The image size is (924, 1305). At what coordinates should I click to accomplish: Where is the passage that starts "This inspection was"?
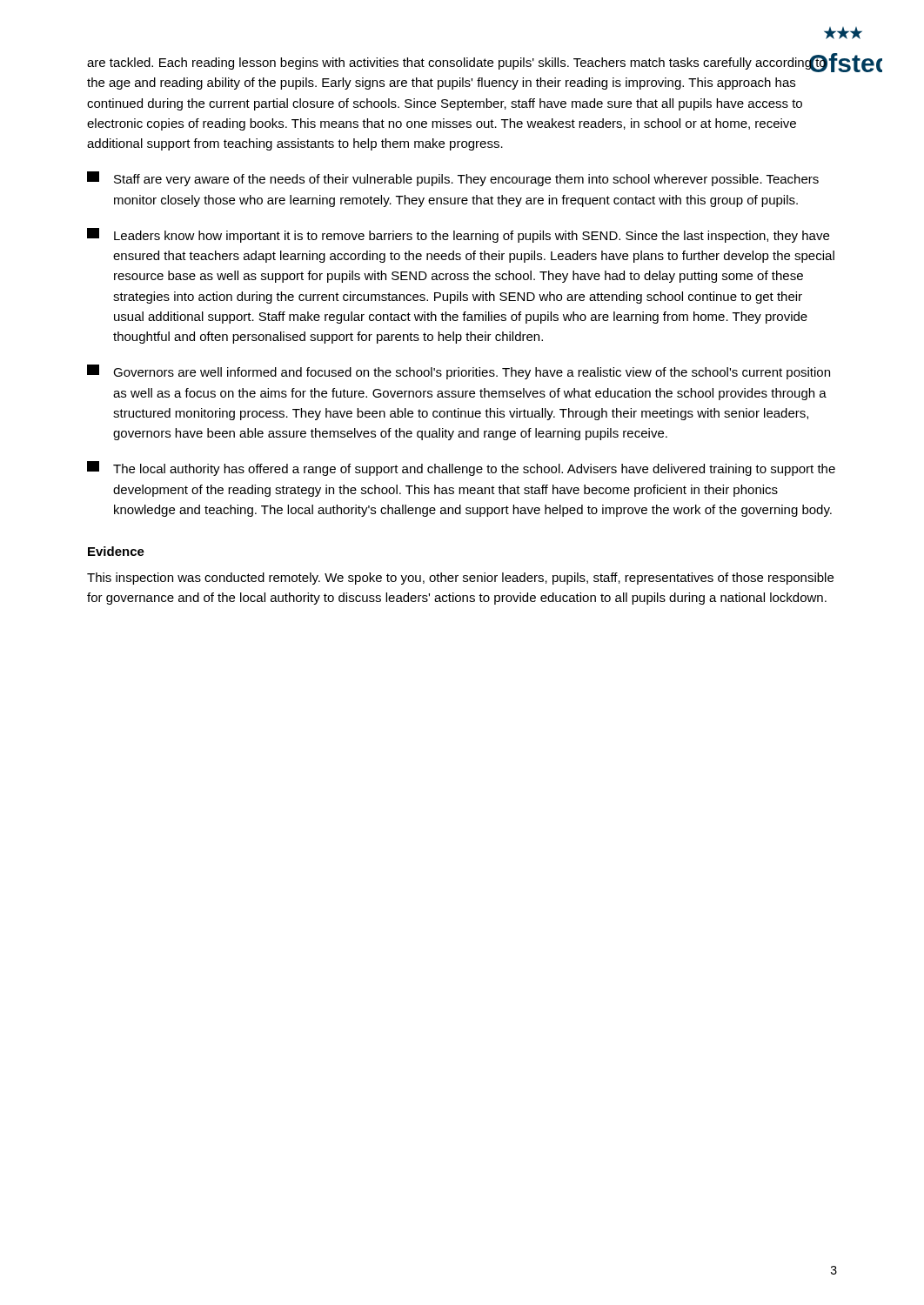[461, 587]
